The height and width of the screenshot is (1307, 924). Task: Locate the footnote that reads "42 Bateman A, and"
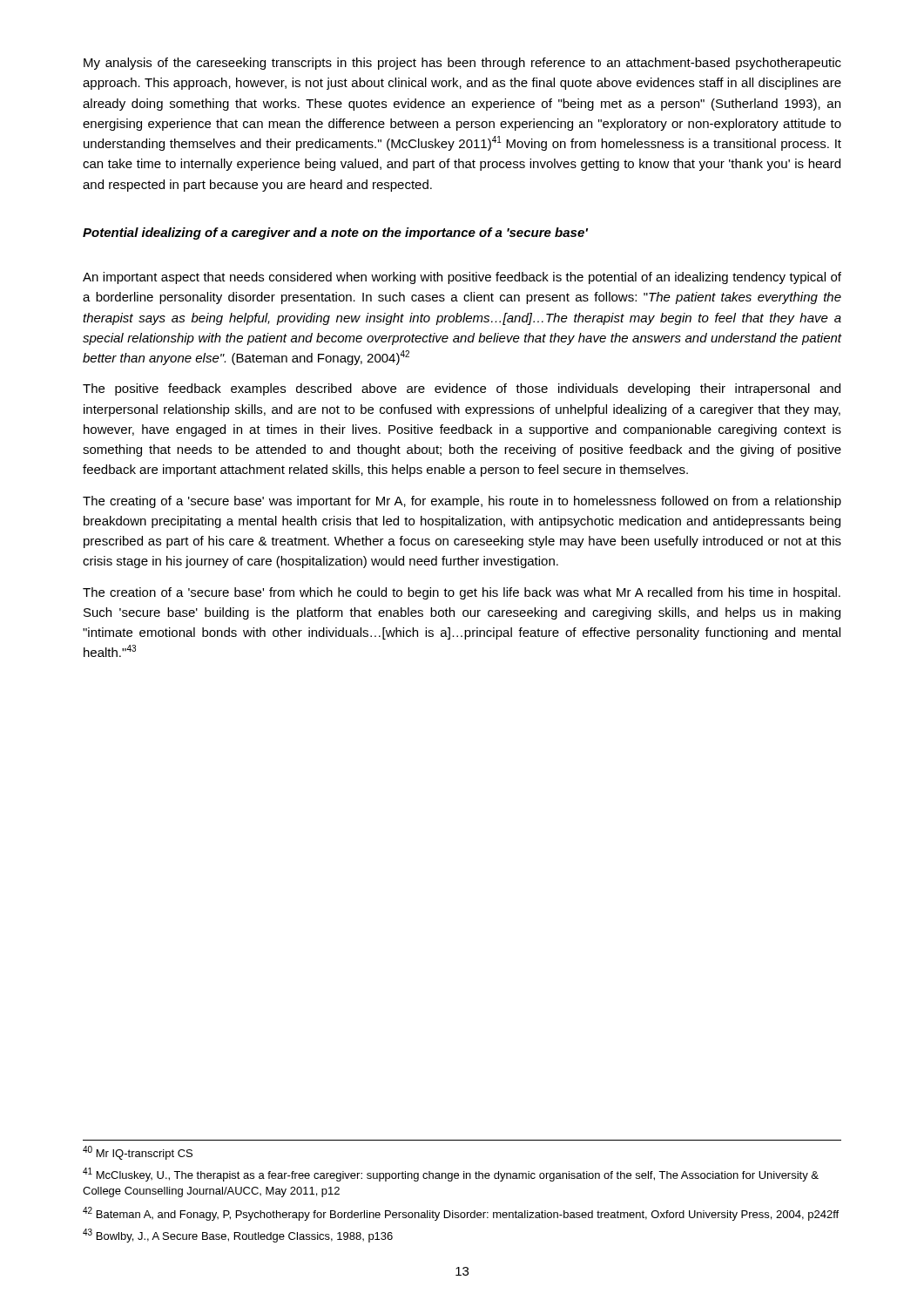coord(461,1214)
